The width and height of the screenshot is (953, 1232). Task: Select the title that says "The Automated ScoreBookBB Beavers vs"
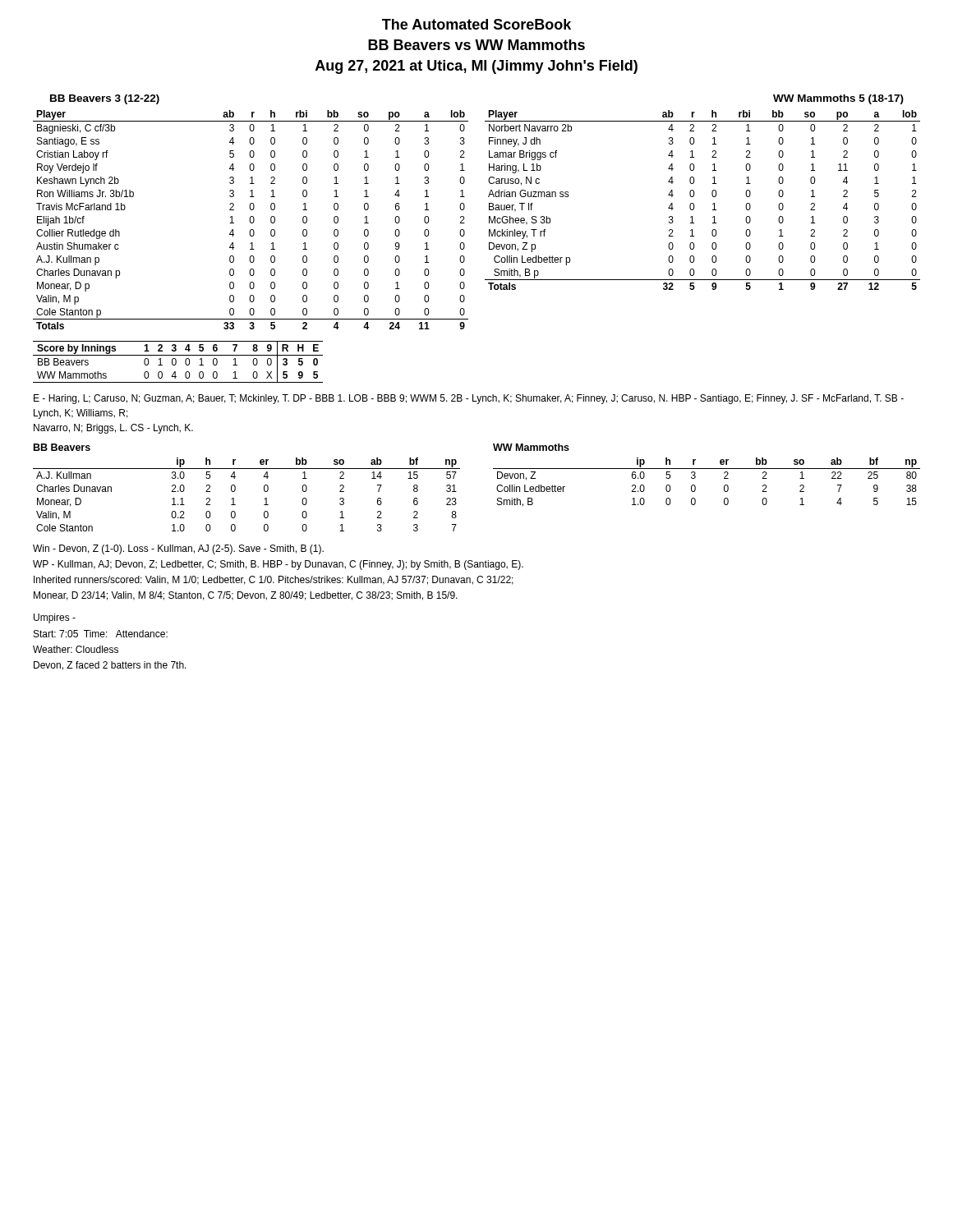pos(476,46)
